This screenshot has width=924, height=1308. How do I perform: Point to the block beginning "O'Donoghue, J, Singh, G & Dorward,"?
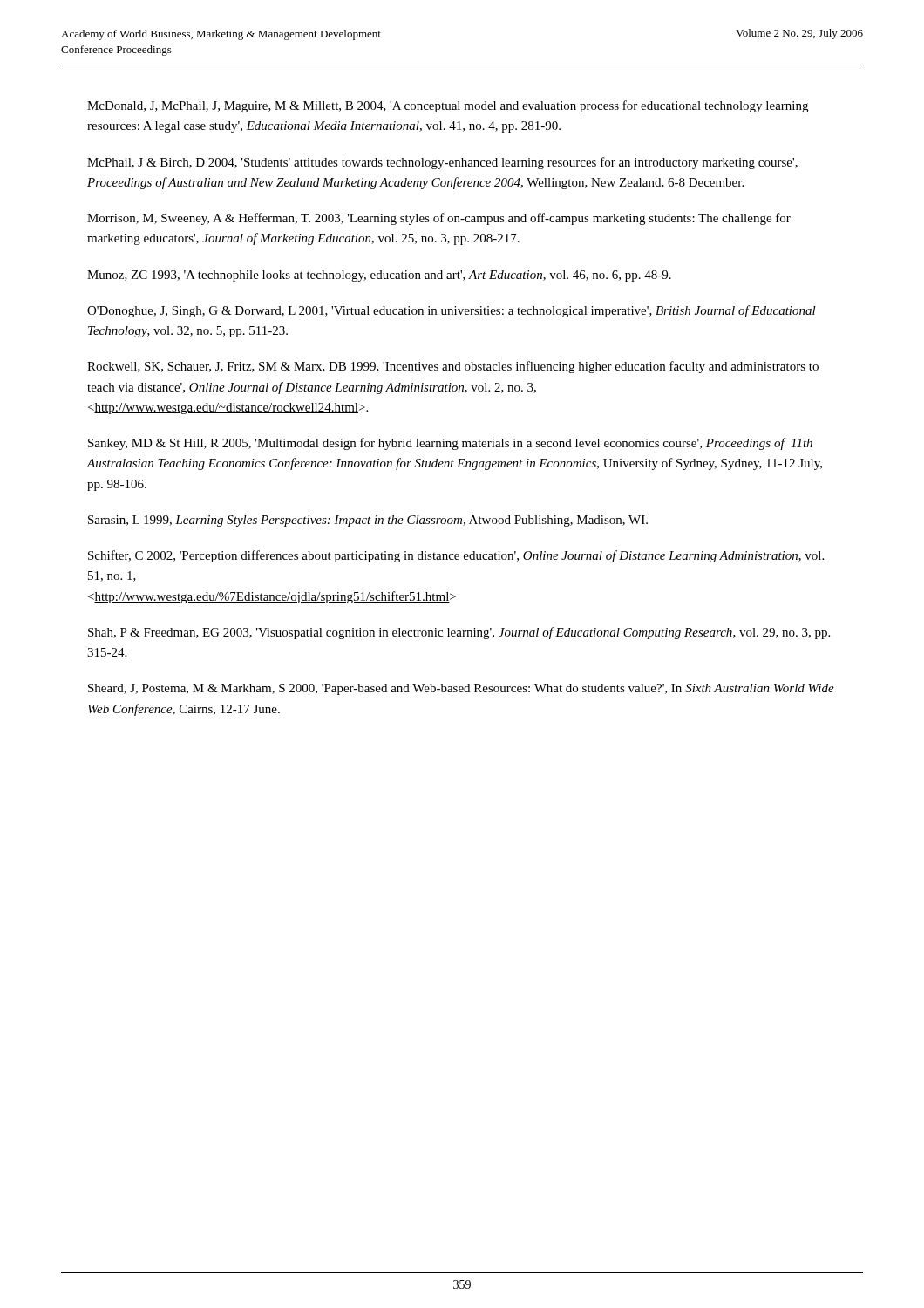point(451,320)
